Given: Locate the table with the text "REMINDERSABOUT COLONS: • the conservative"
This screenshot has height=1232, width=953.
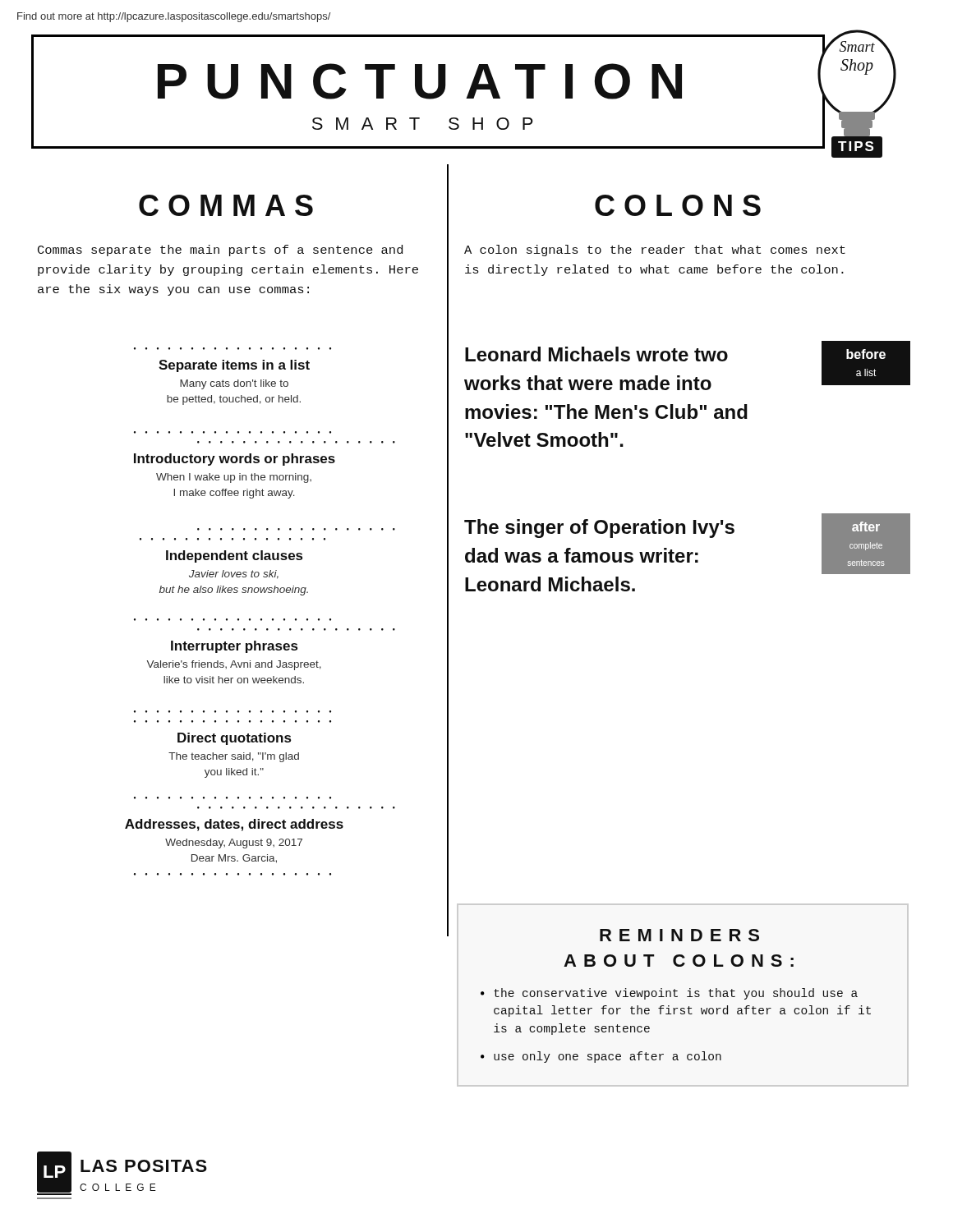Looking at the screenshot, I should (683, 995).
